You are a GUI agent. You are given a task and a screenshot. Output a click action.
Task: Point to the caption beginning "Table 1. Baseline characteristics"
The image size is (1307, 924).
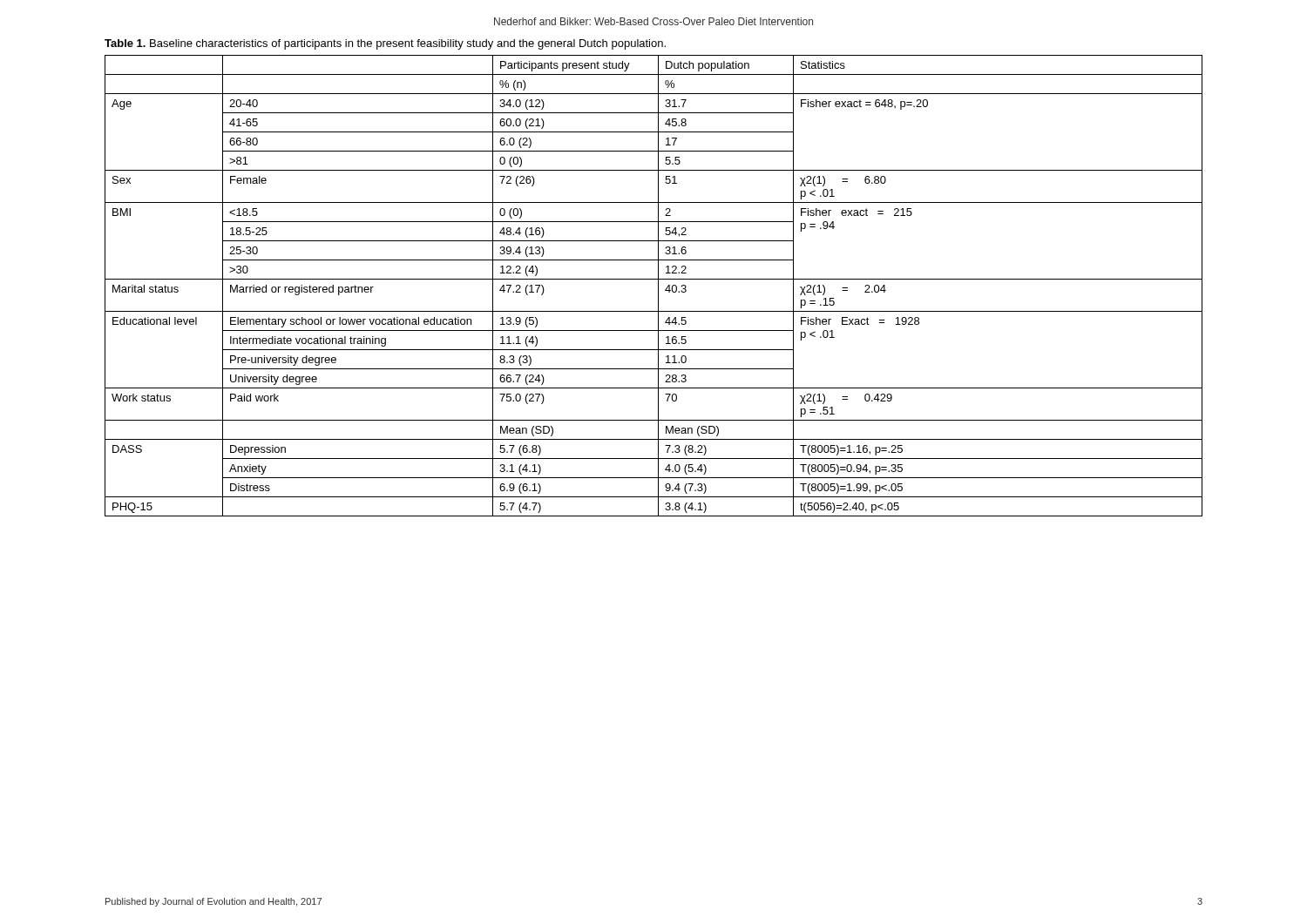pyautogui.click(x=386, y=43)
